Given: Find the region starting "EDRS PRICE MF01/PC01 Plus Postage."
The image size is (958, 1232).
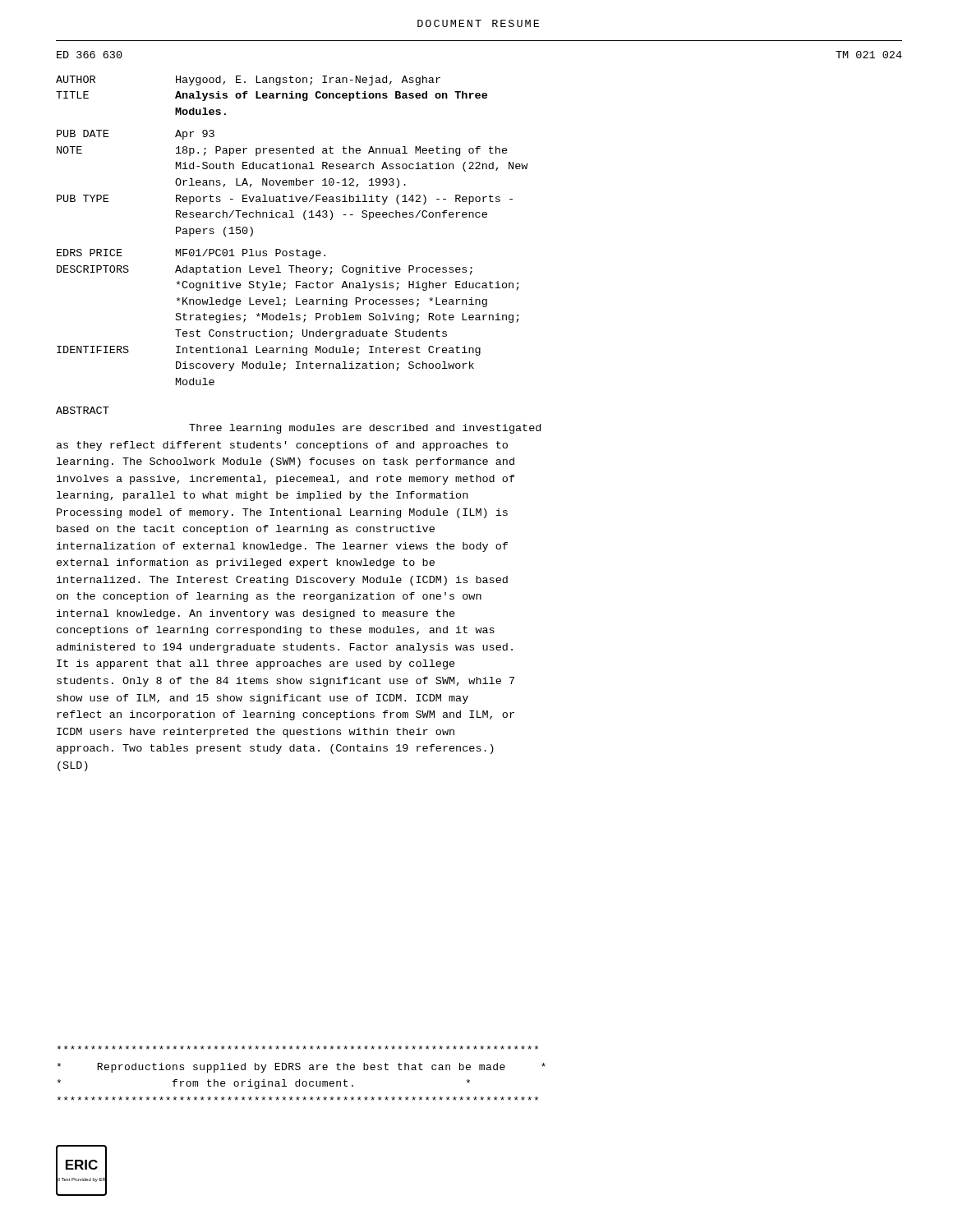Looking at the screenshot, I should pyautogui.click(x=191, y=254).
